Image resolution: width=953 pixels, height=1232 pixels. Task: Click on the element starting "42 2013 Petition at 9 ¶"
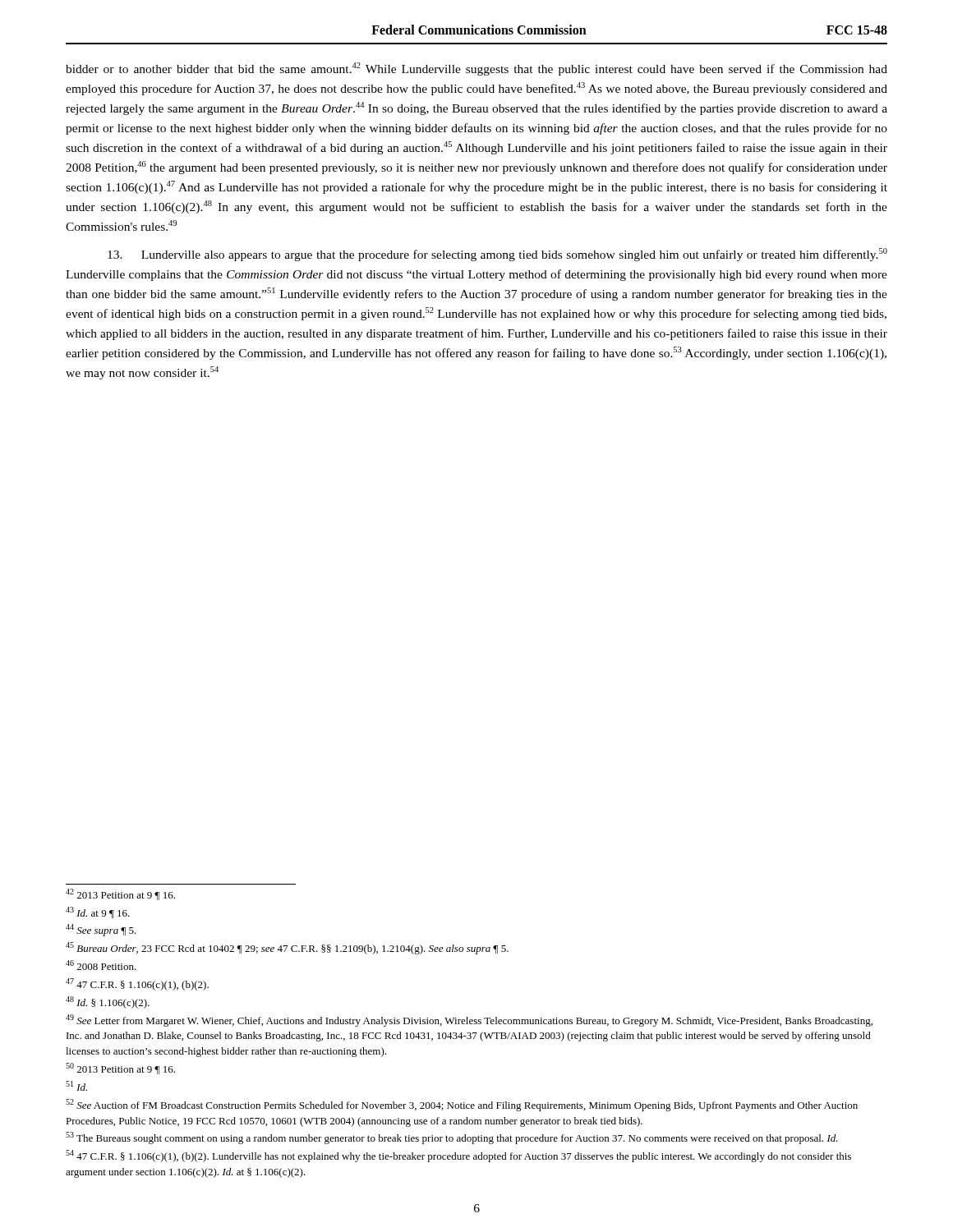121,894
